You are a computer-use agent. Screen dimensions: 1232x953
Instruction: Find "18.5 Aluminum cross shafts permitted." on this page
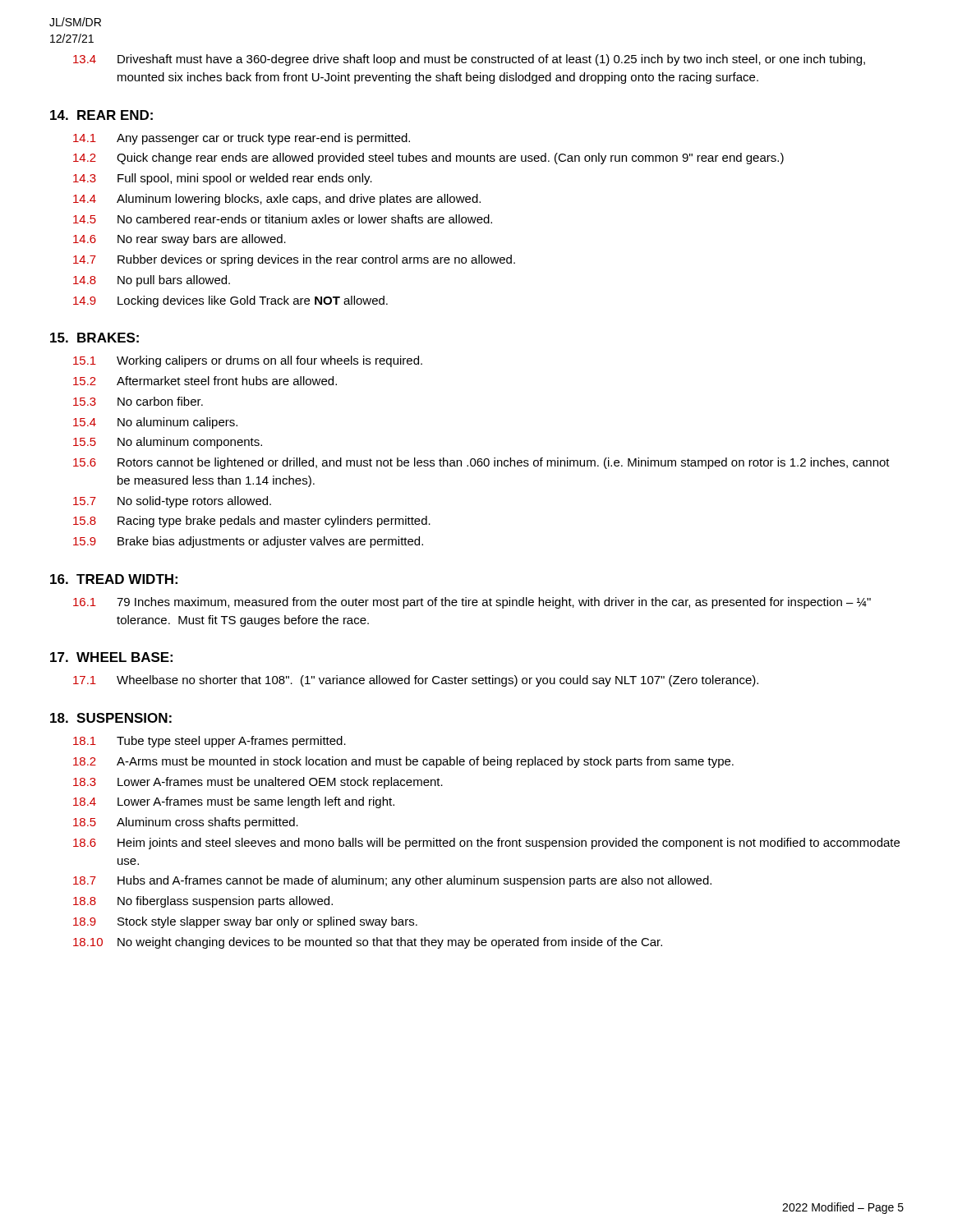[186, 823]
